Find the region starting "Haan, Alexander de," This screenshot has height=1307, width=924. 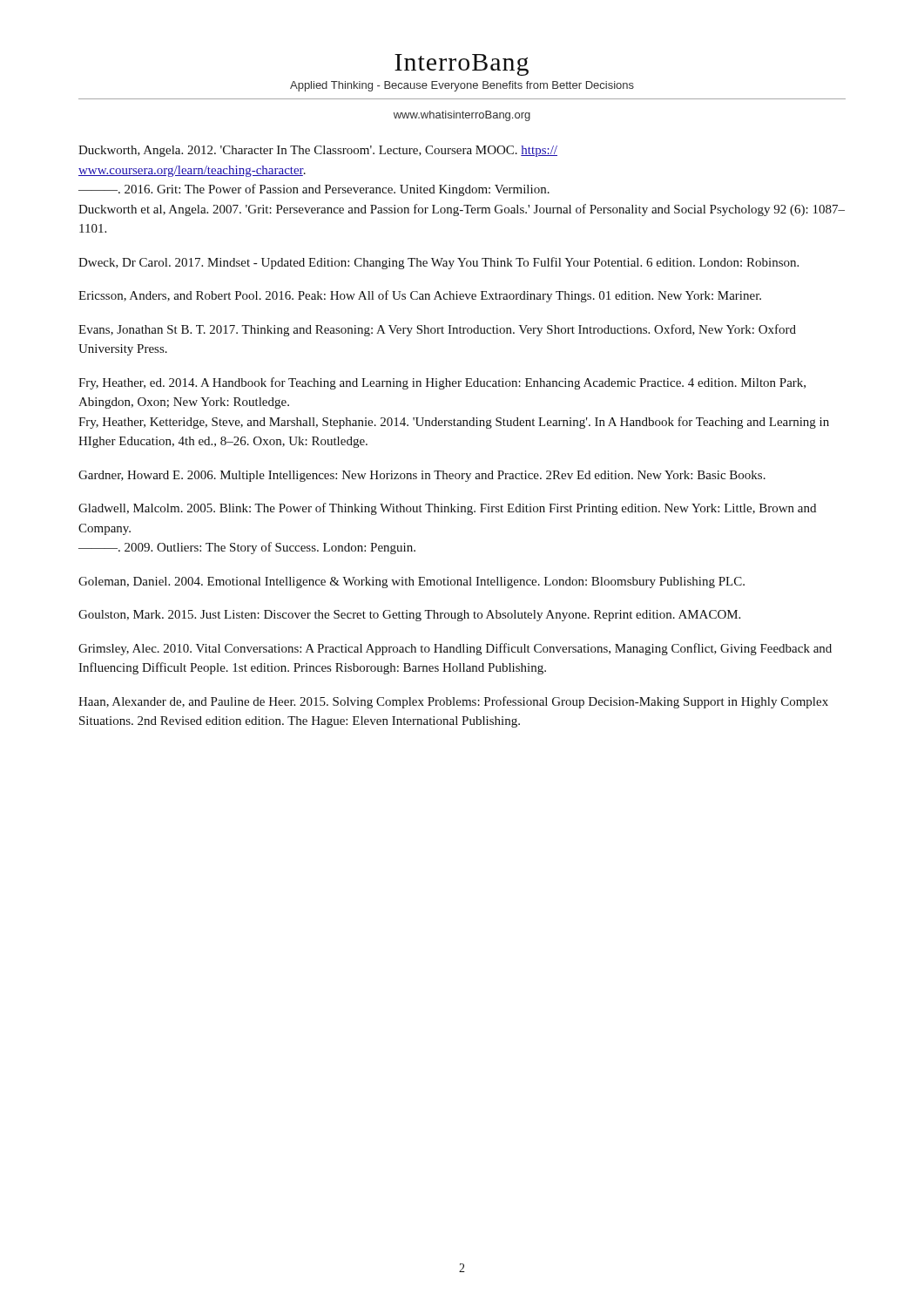click(x=453, y=711)
